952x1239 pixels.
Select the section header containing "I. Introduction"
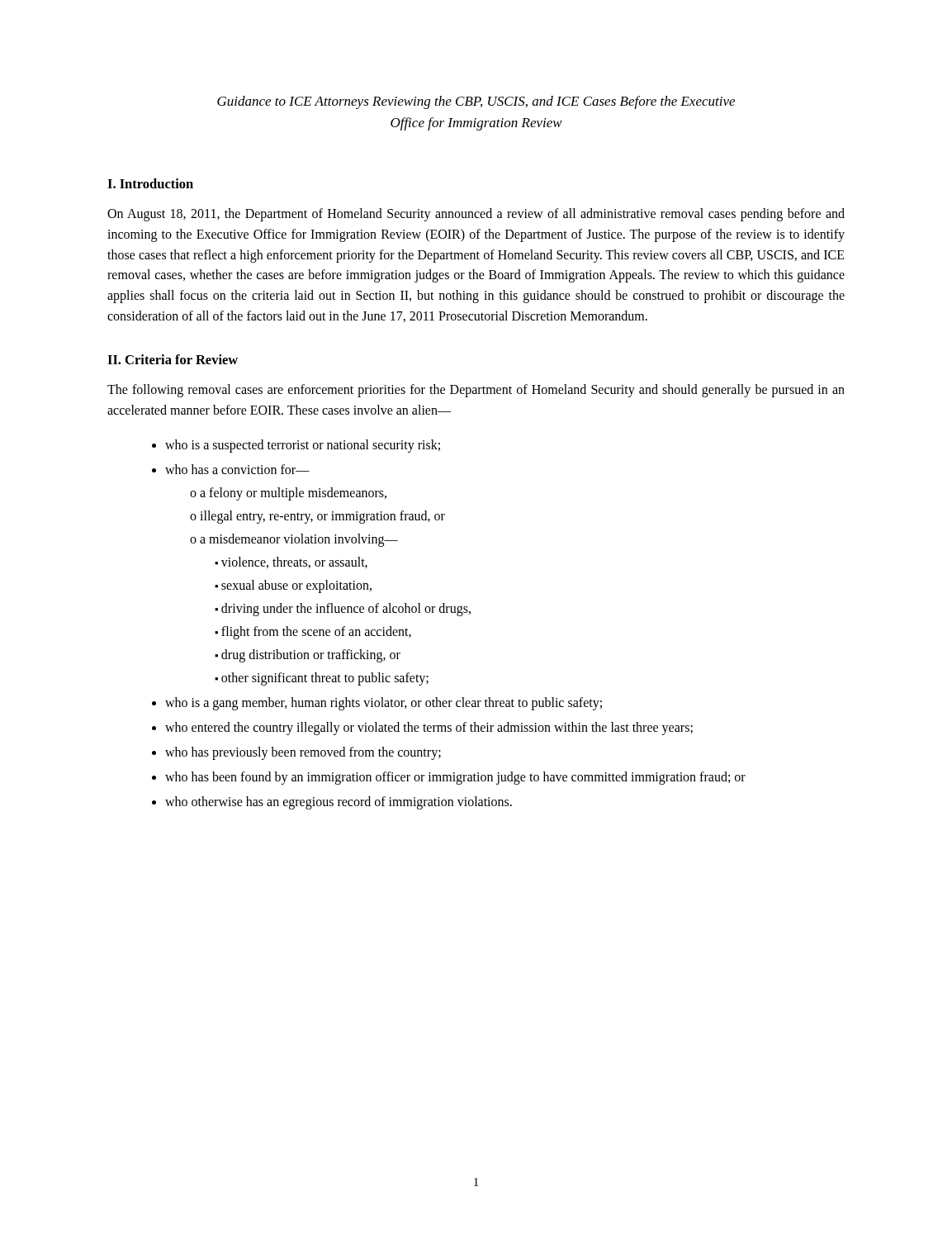[x=150, y=184]
